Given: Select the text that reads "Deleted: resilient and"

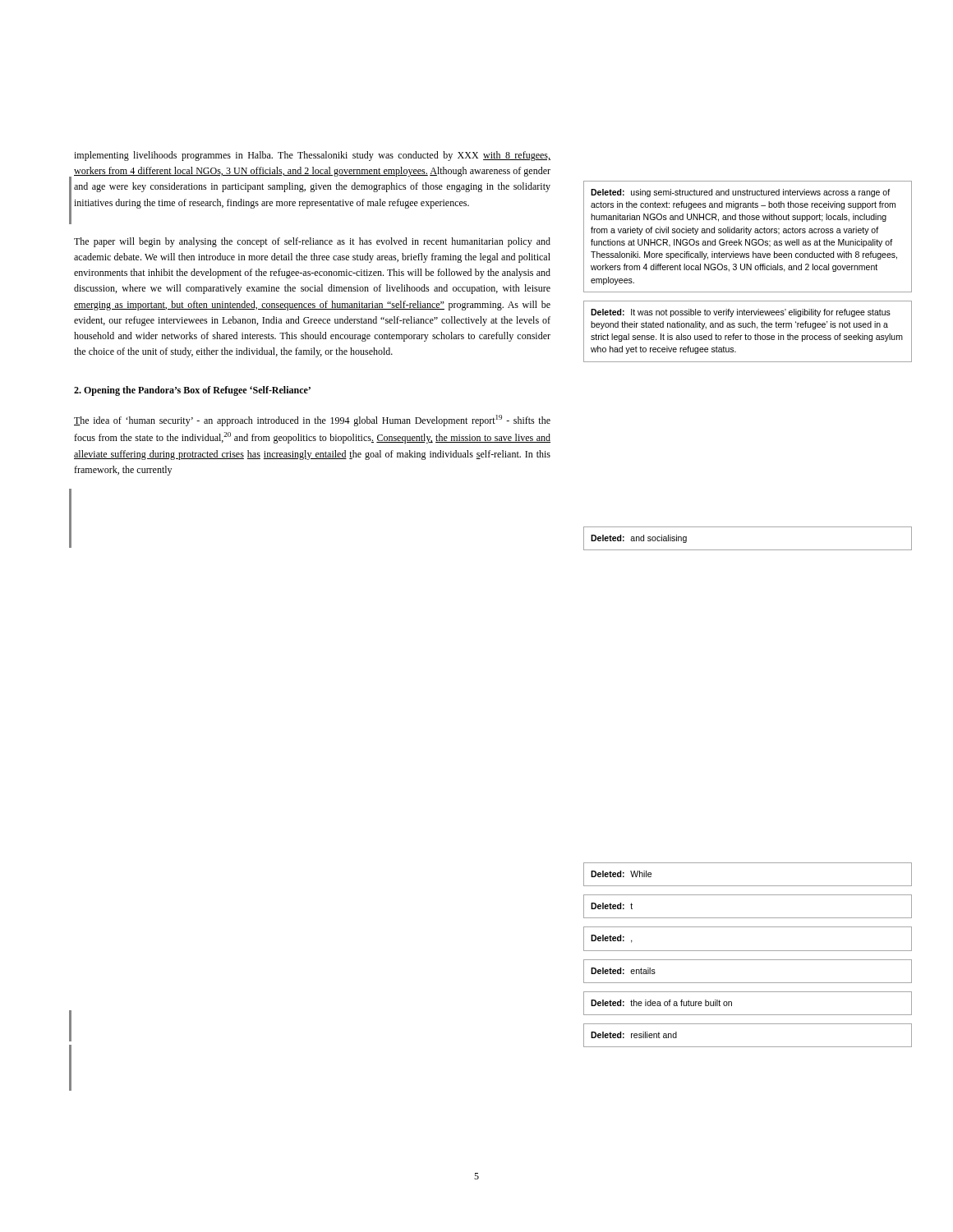Looking at the screenshot, I should 634,1035.
